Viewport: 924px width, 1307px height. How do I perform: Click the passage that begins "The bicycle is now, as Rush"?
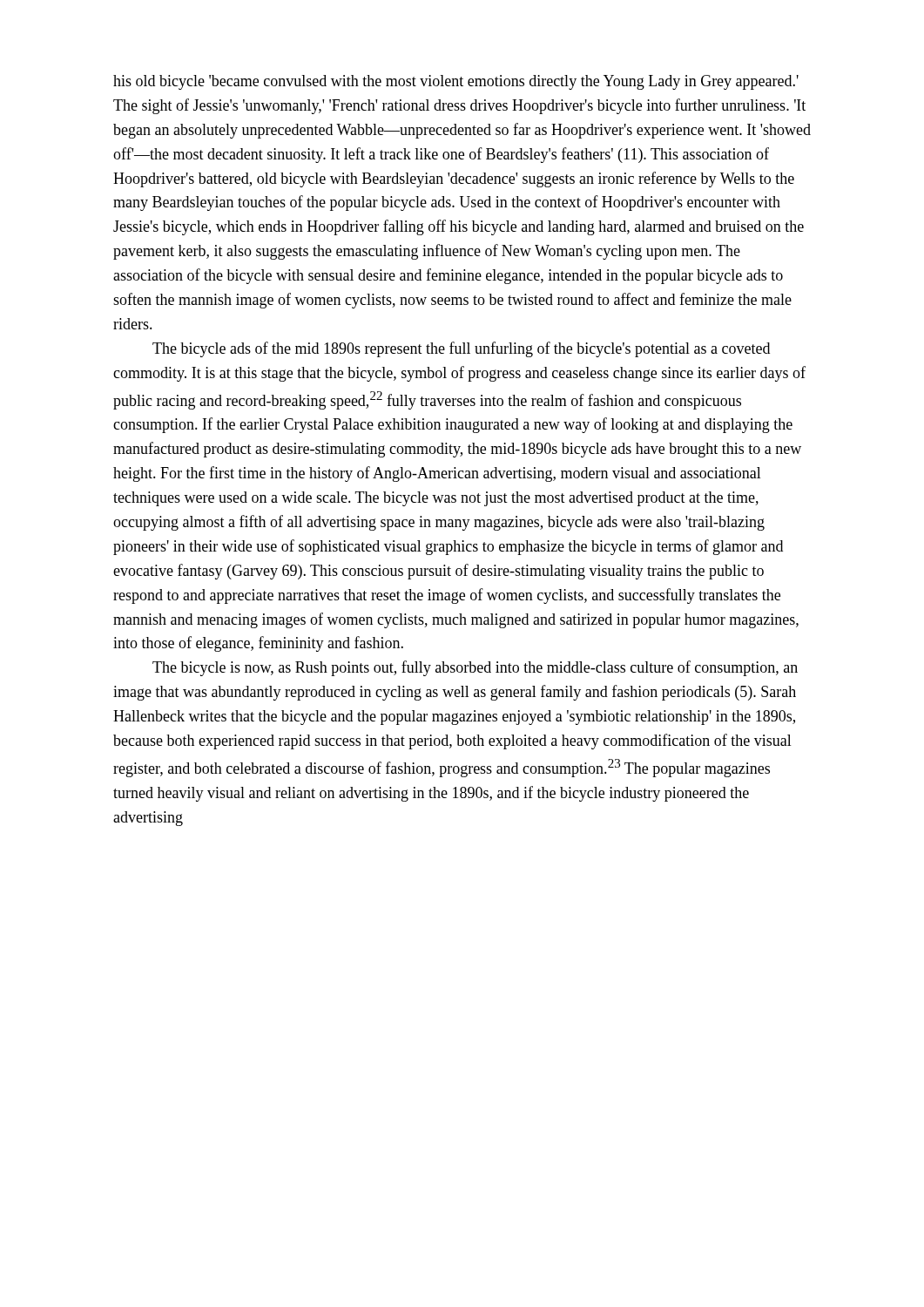pyautogui.click(x=462, y=743)
